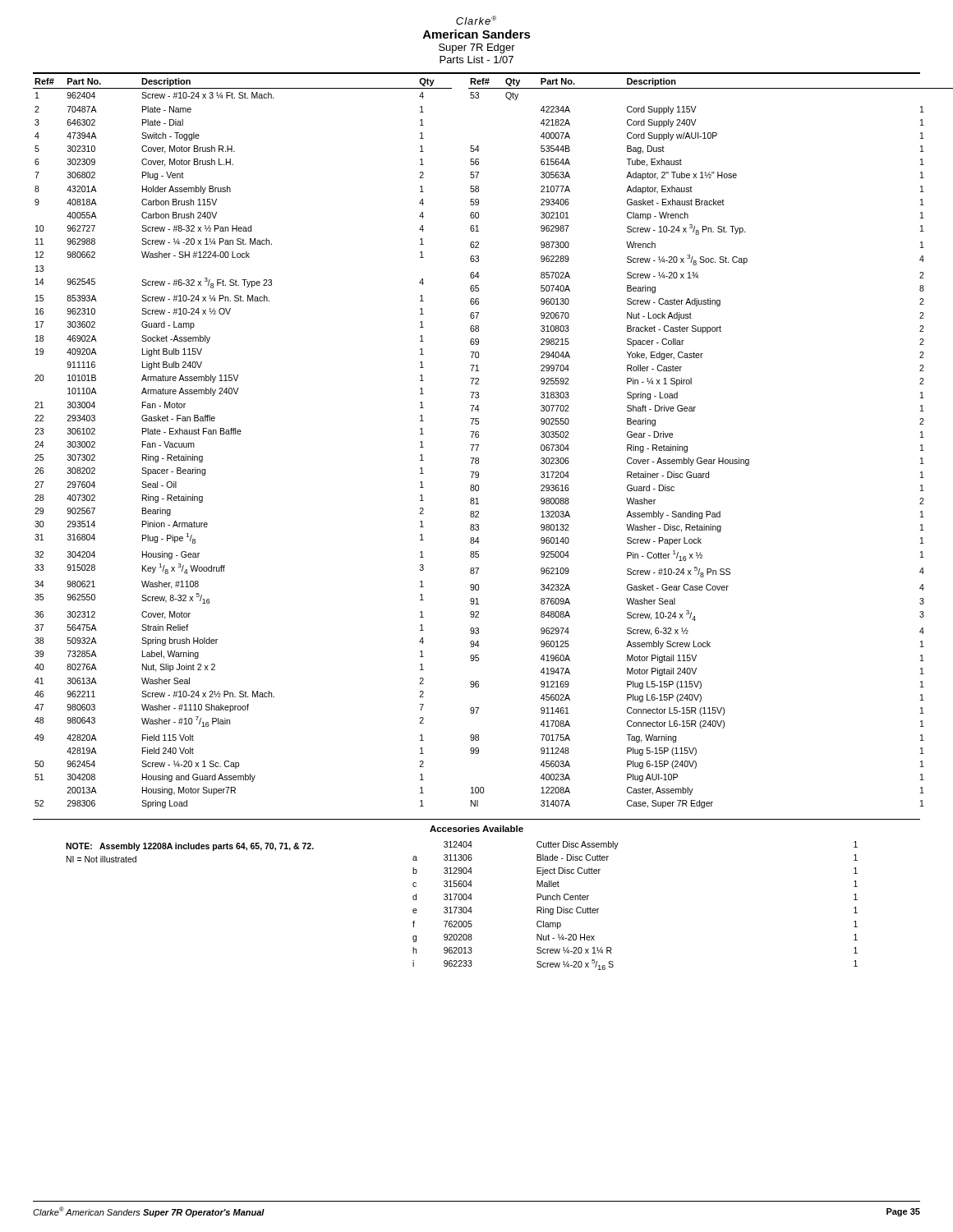This screenshot has height=1232, width=953.
Task: Locate the block of text that opens with "NOTE: Assembly 12208A includes parts 64, 65,"
Action: [190, 846]
